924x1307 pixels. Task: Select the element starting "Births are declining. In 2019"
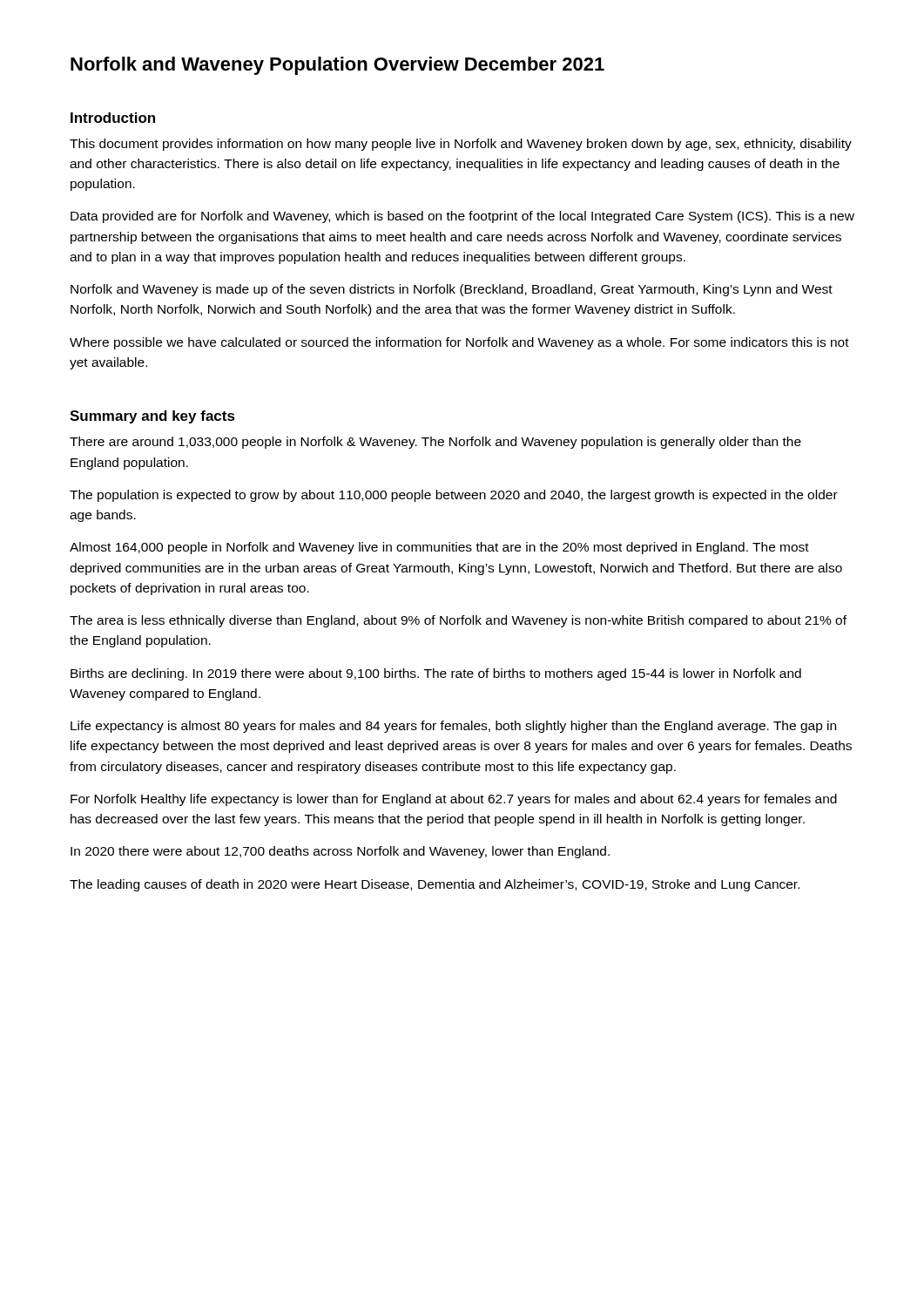tap(462, 683)
